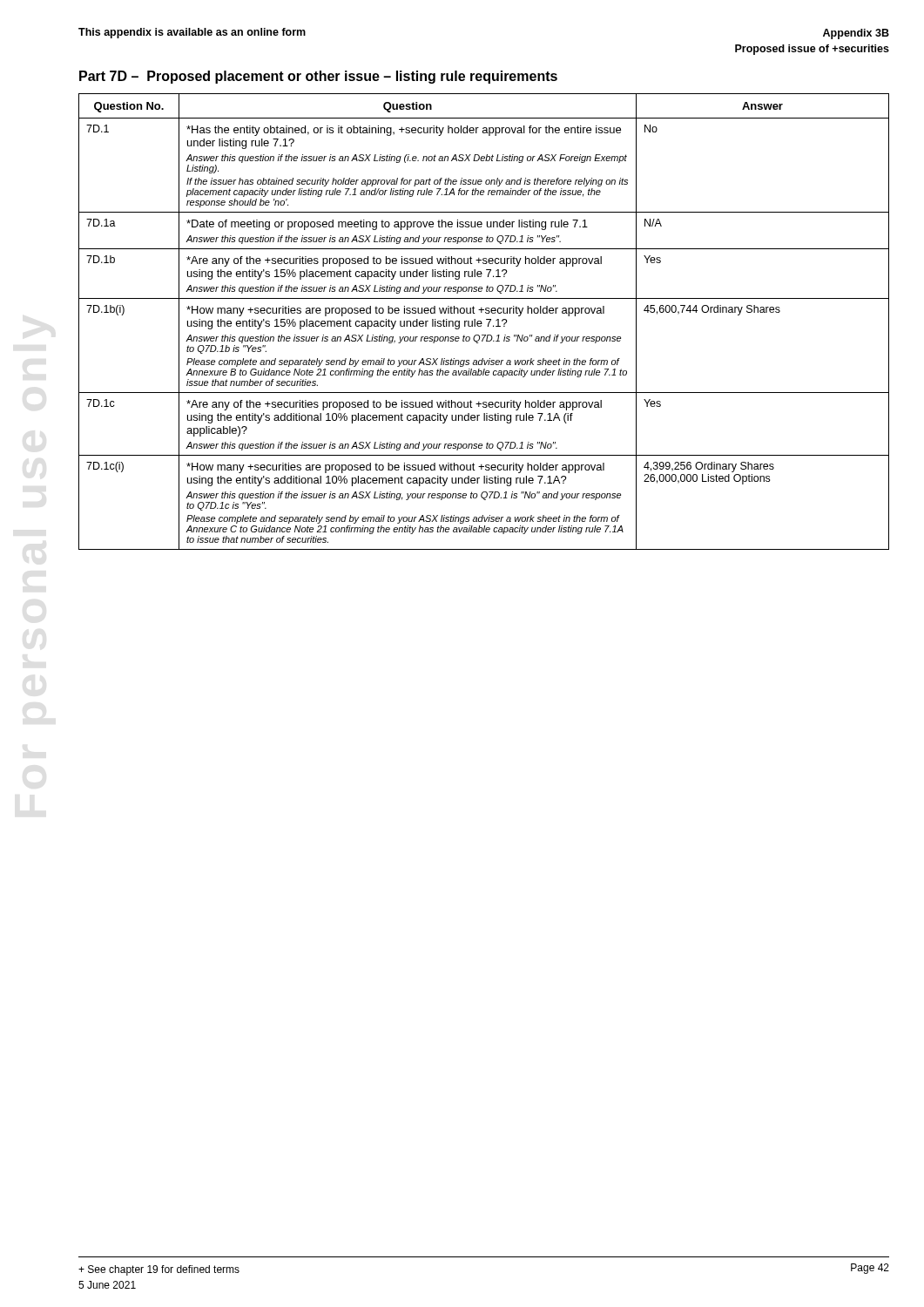
Task: Select the element starting "Part 7D – Proposed"
Action: [318, 76]
